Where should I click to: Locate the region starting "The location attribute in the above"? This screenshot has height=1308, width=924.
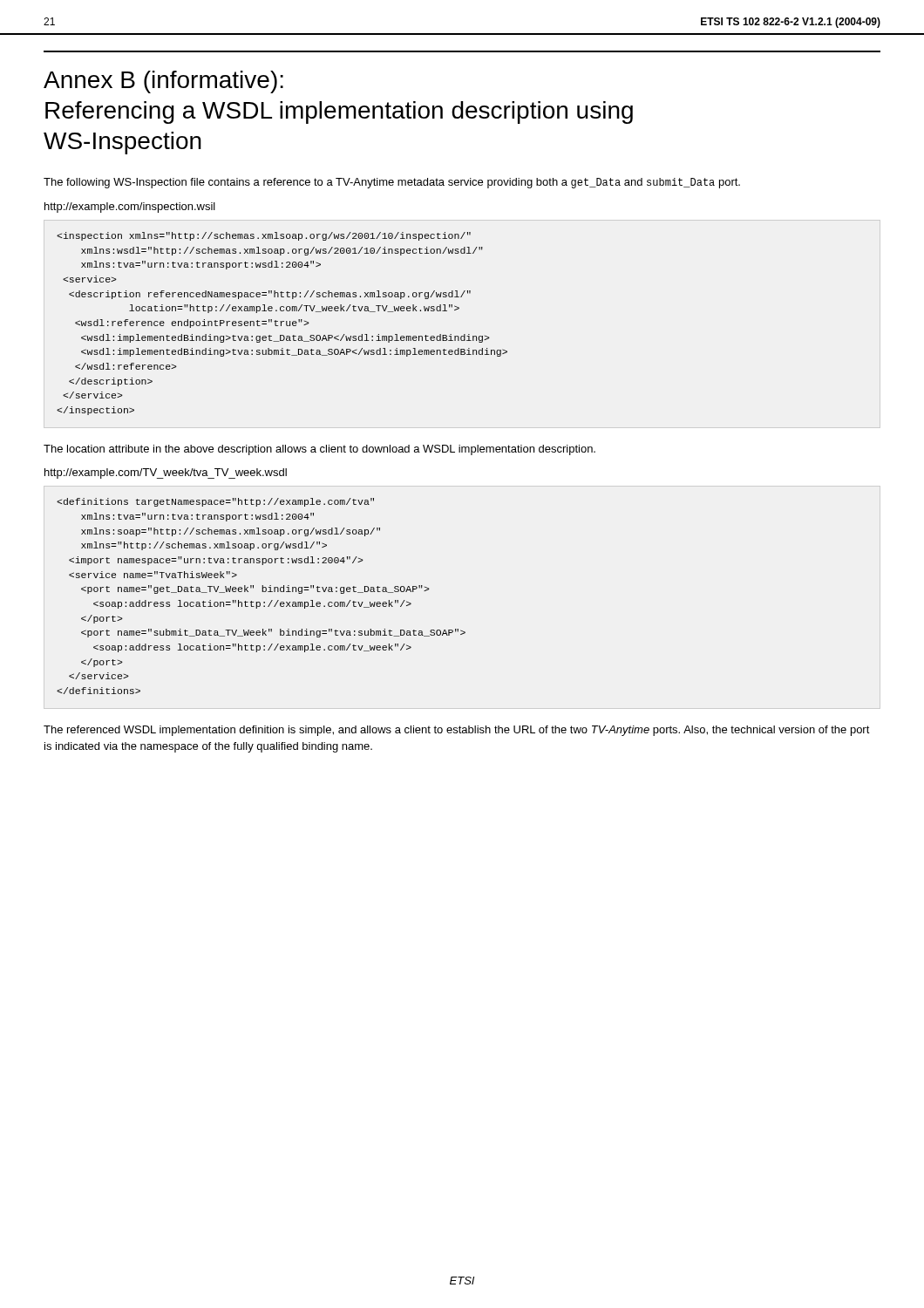pyautogui.click(x=320, y=448)
